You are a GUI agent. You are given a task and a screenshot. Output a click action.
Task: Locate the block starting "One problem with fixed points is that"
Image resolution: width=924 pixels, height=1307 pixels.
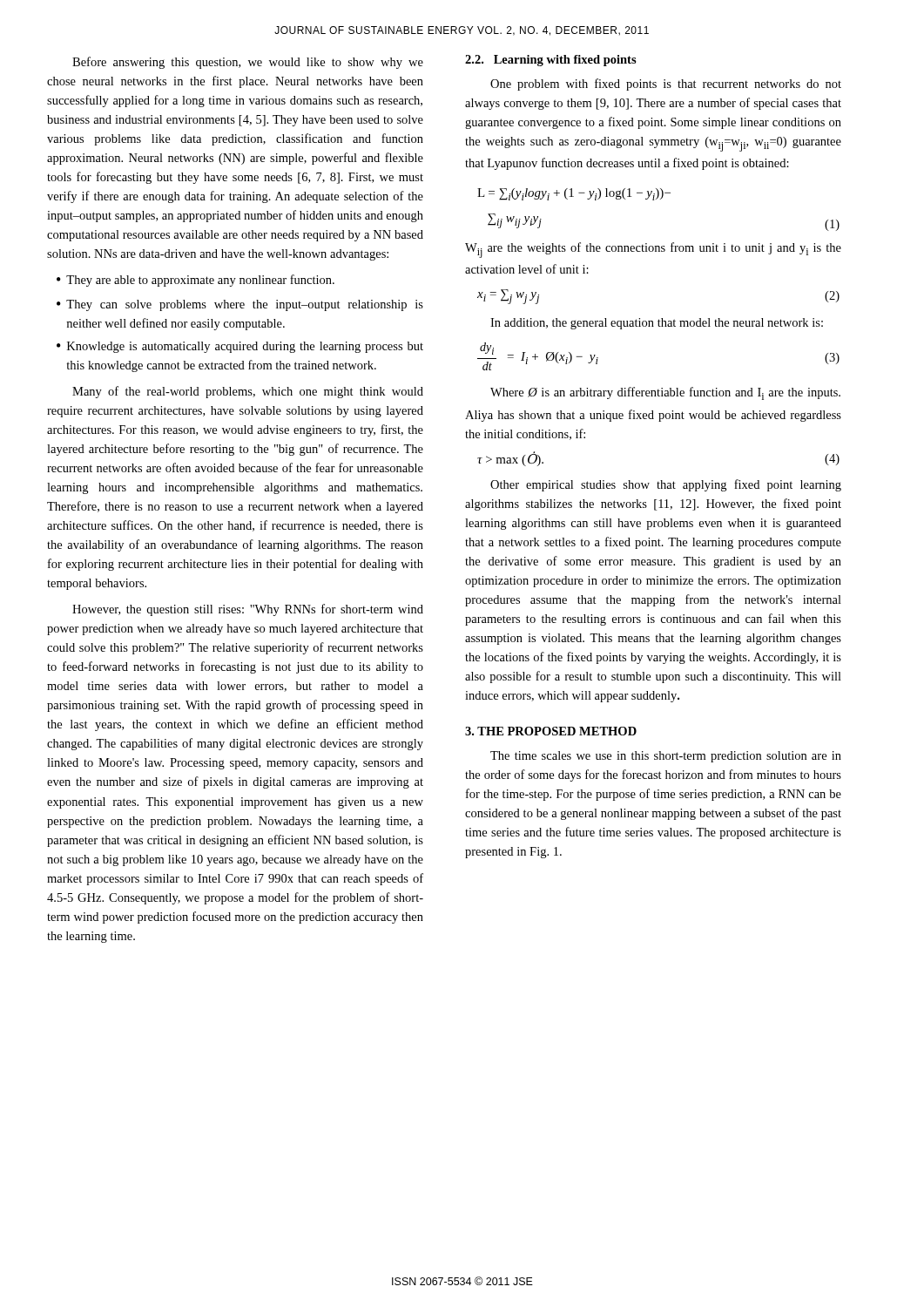653,123
